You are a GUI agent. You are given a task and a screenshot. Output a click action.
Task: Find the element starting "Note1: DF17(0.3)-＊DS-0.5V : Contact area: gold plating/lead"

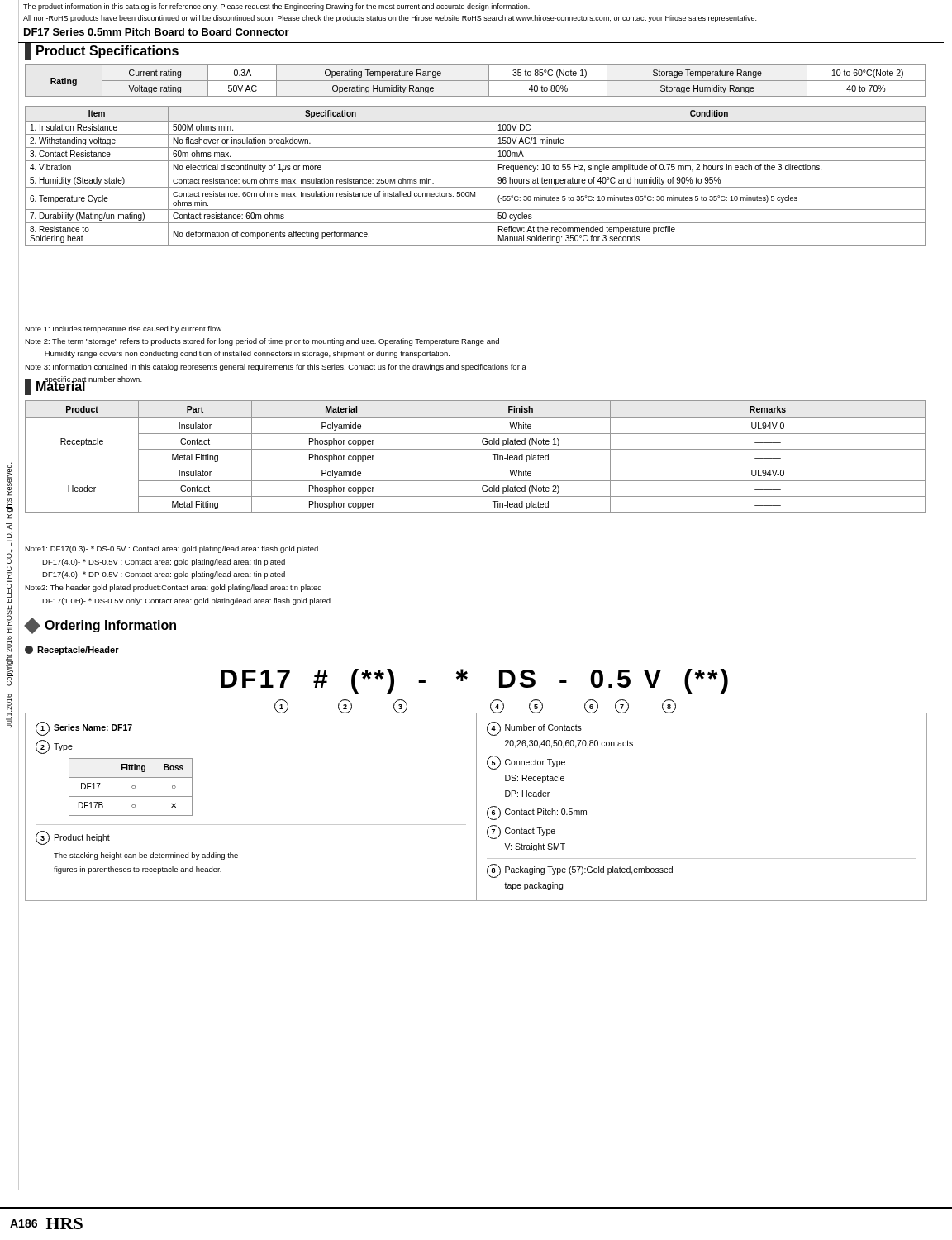tap(178, 574)
